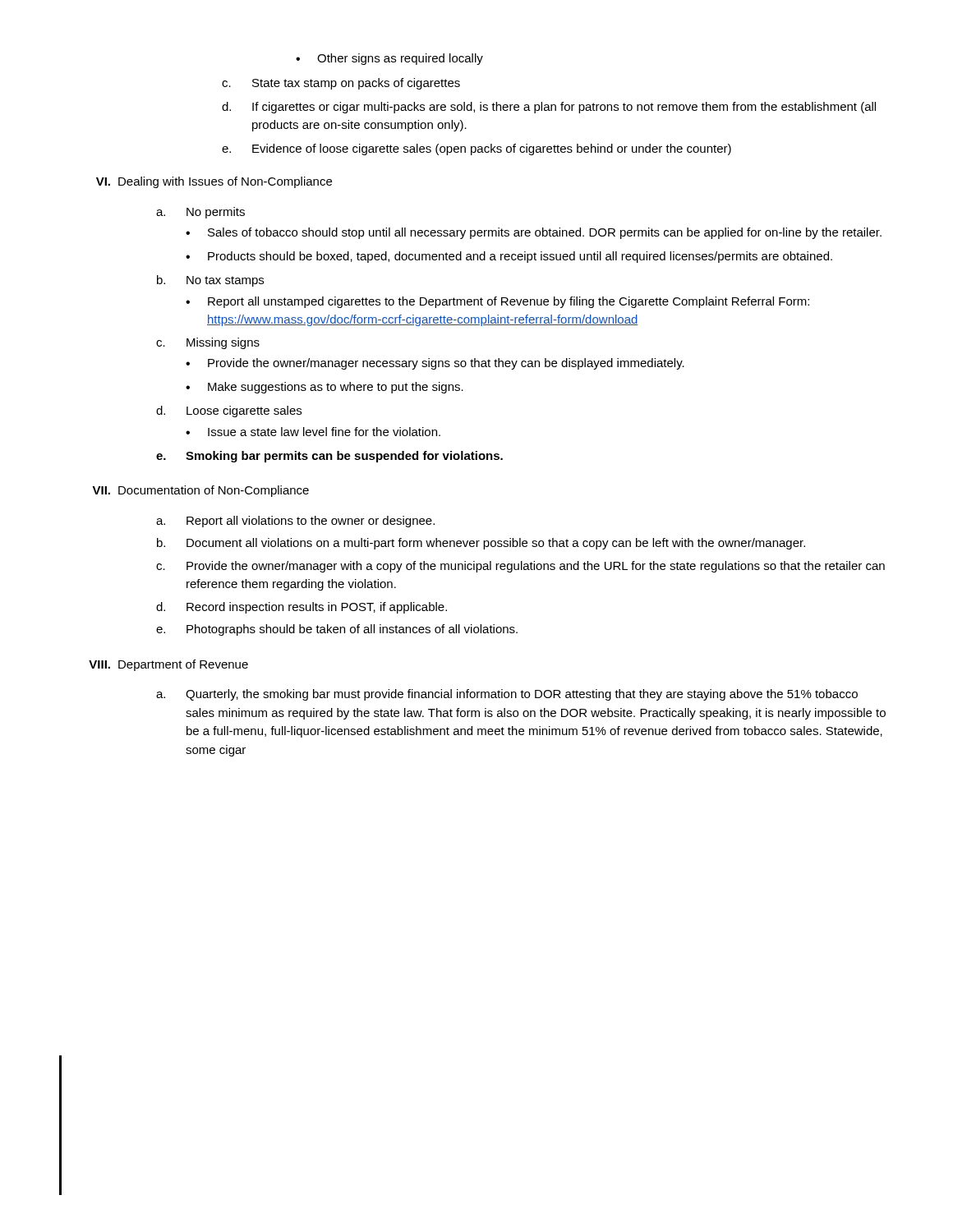Find the list item containing "a. Report all"
Screen dimensions: 1232x953
click(x=295, y=522)
